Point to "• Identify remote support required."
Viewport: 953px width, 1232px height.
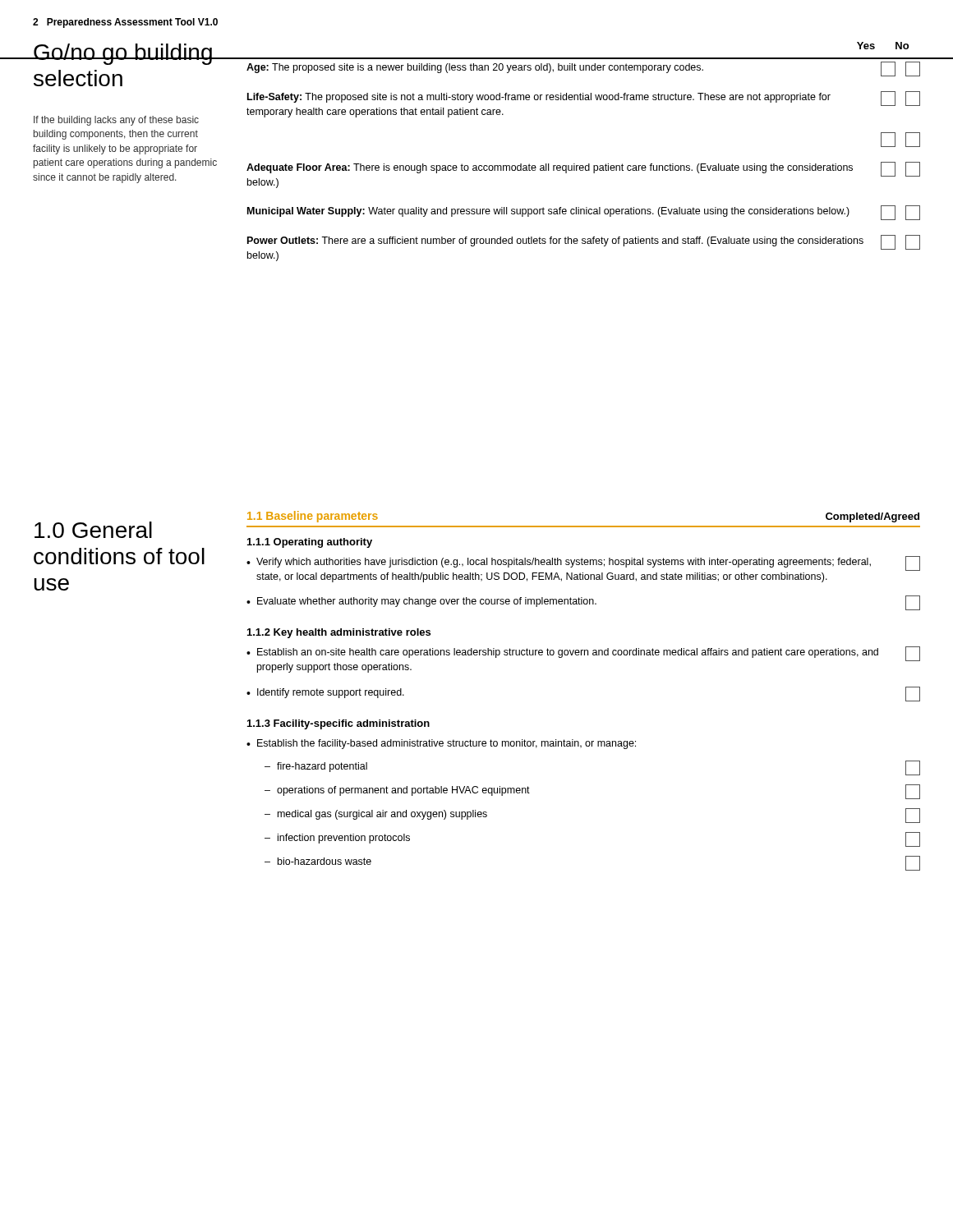pyautogui.click(x=312, y=694)
